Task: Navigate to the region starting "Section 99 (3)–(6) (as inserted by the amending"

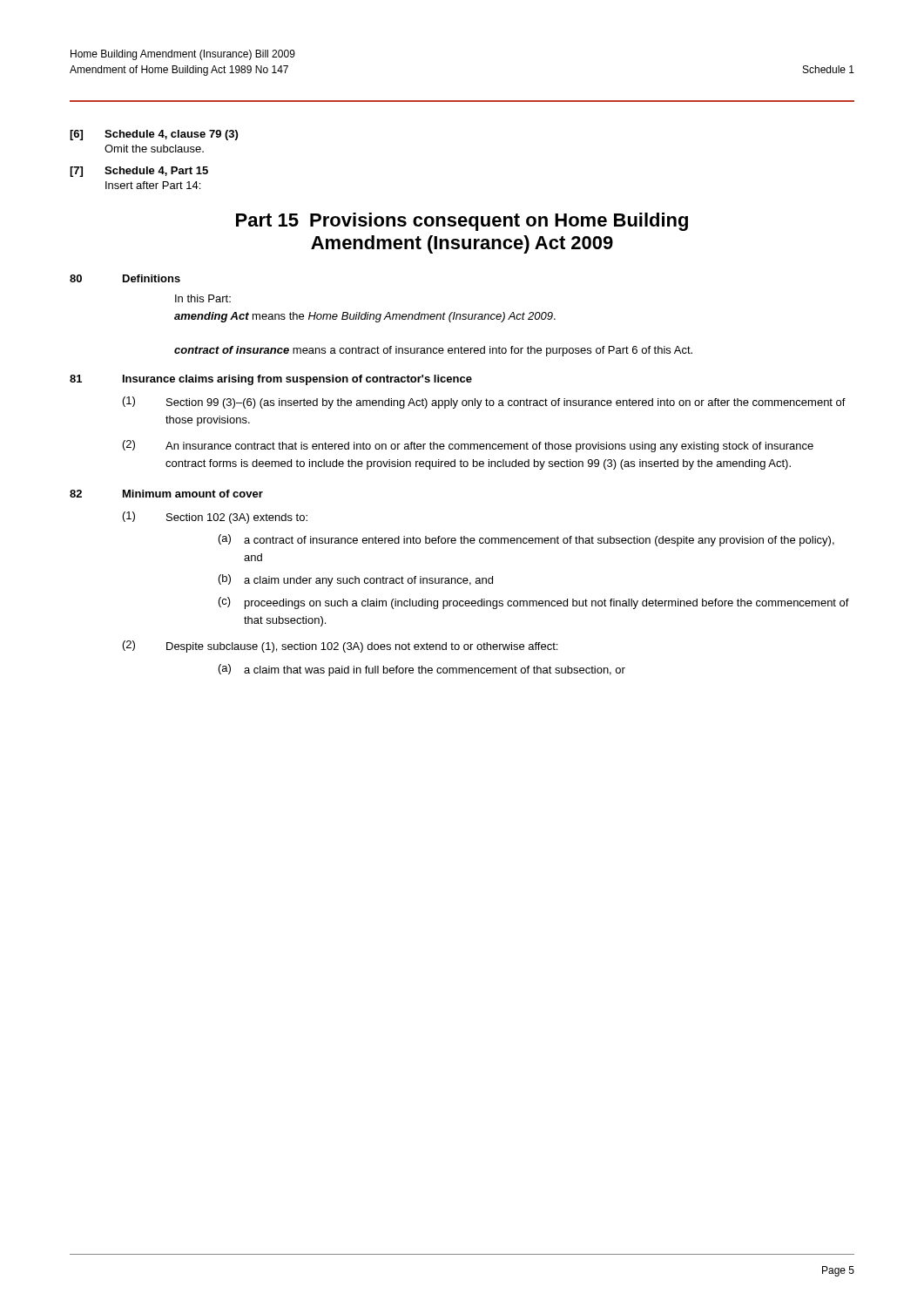Action: (505, 411)
